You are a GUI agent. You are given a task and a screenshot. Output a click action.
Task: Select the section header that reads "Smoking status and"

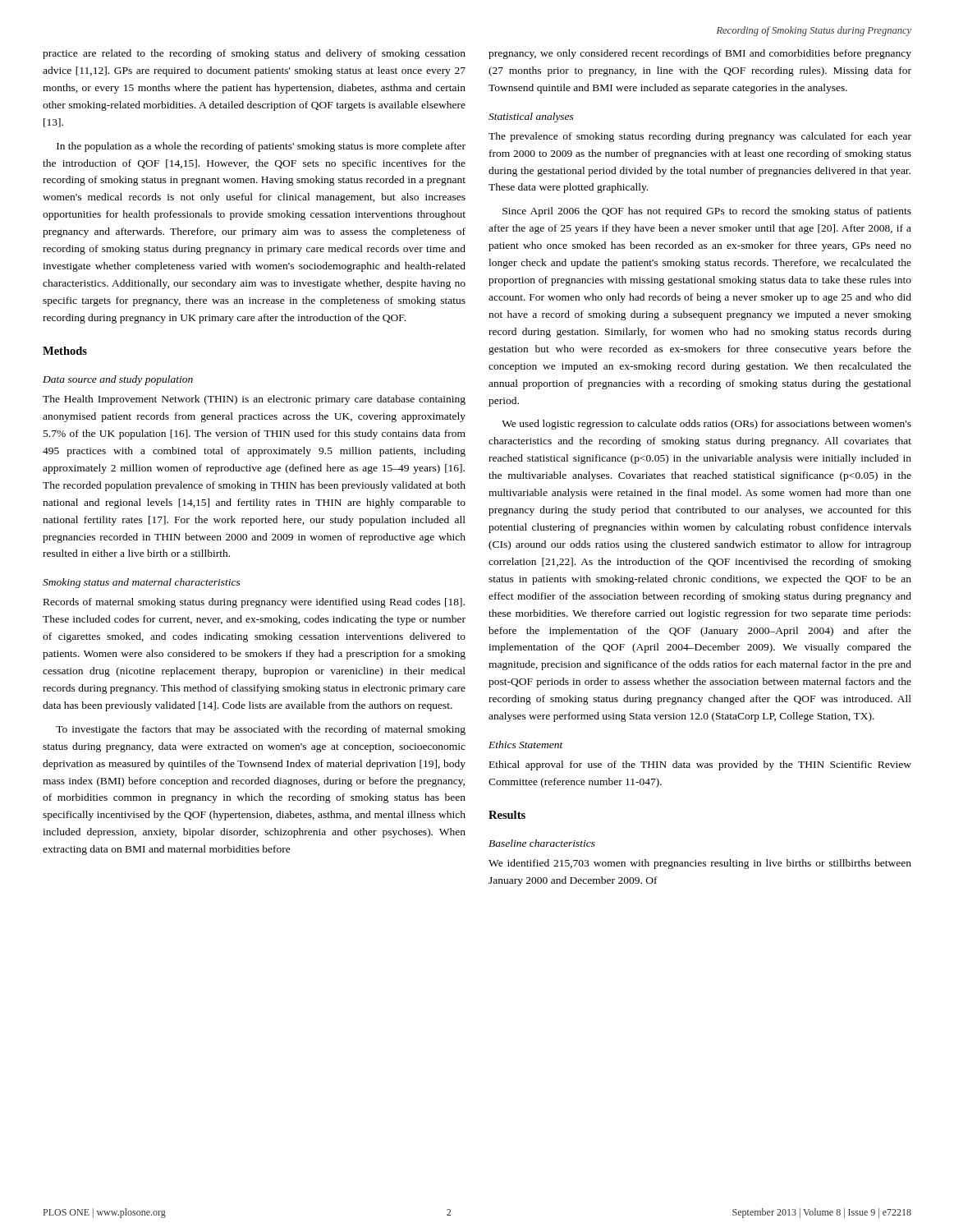[142, 582]
